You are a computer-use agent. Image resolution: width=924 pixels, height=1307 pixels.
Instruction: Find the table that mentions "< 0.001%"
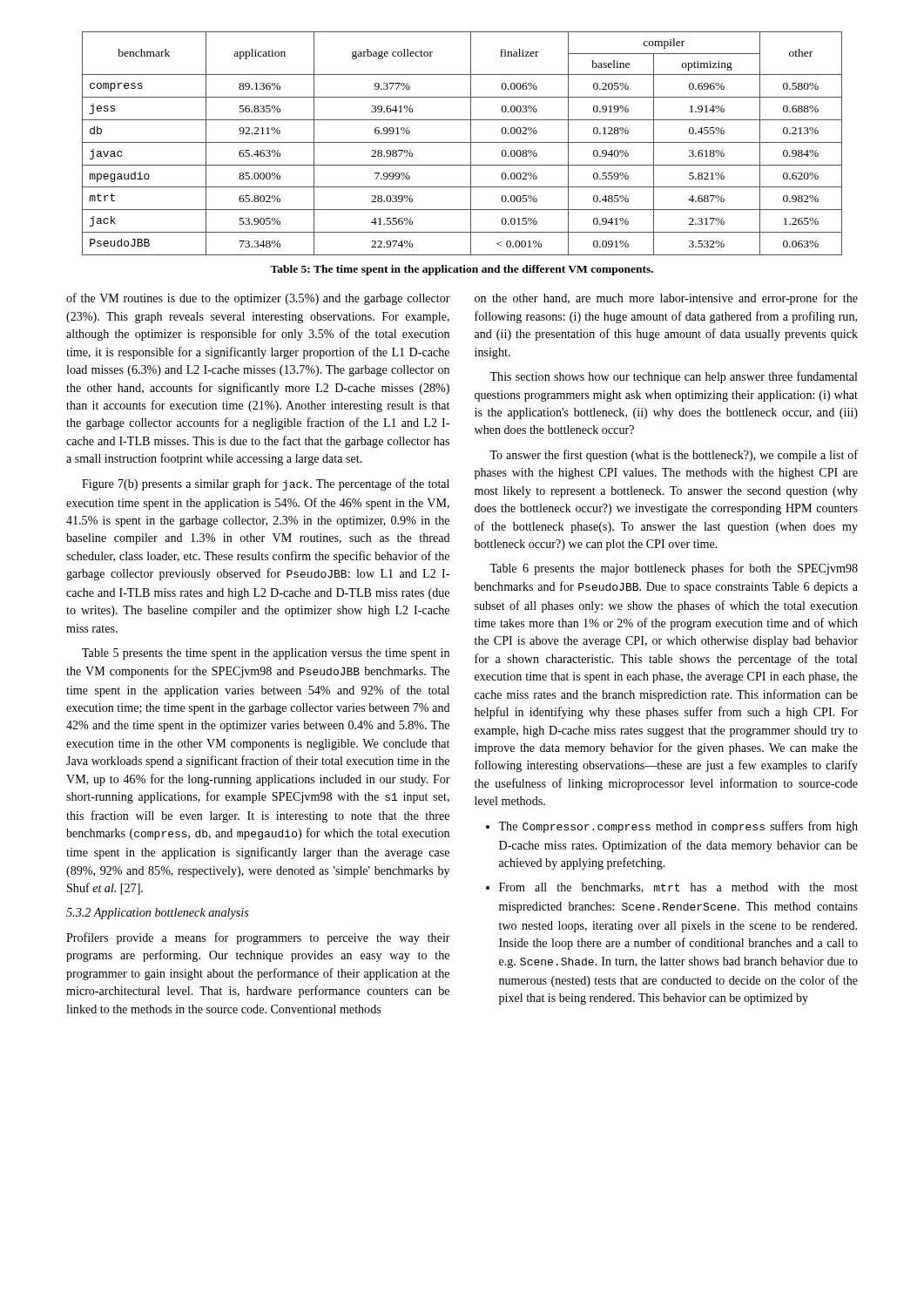[462, 143]
